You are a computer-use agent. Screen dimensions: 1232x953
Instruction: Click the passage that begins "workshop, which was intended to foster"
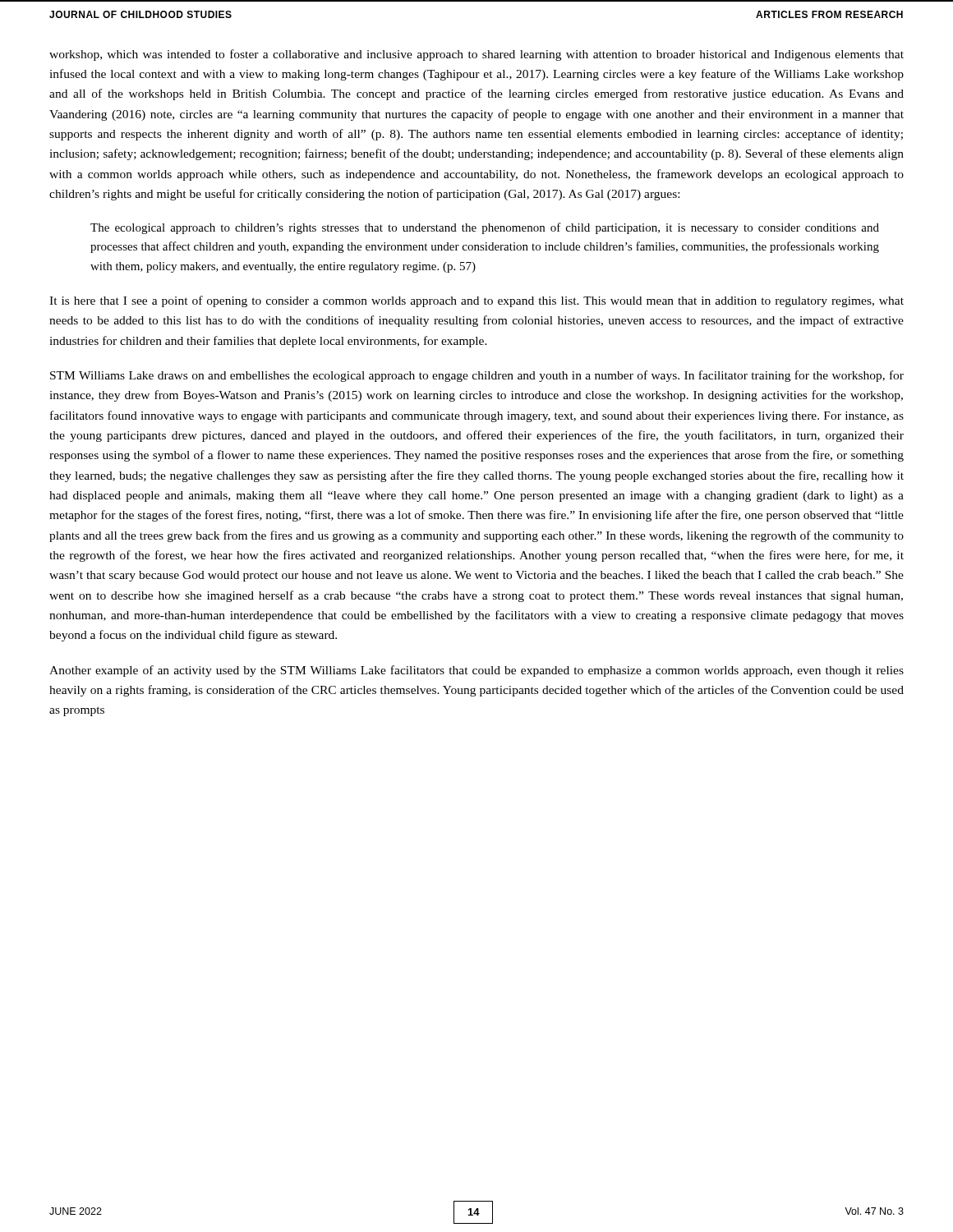(476, 123)
